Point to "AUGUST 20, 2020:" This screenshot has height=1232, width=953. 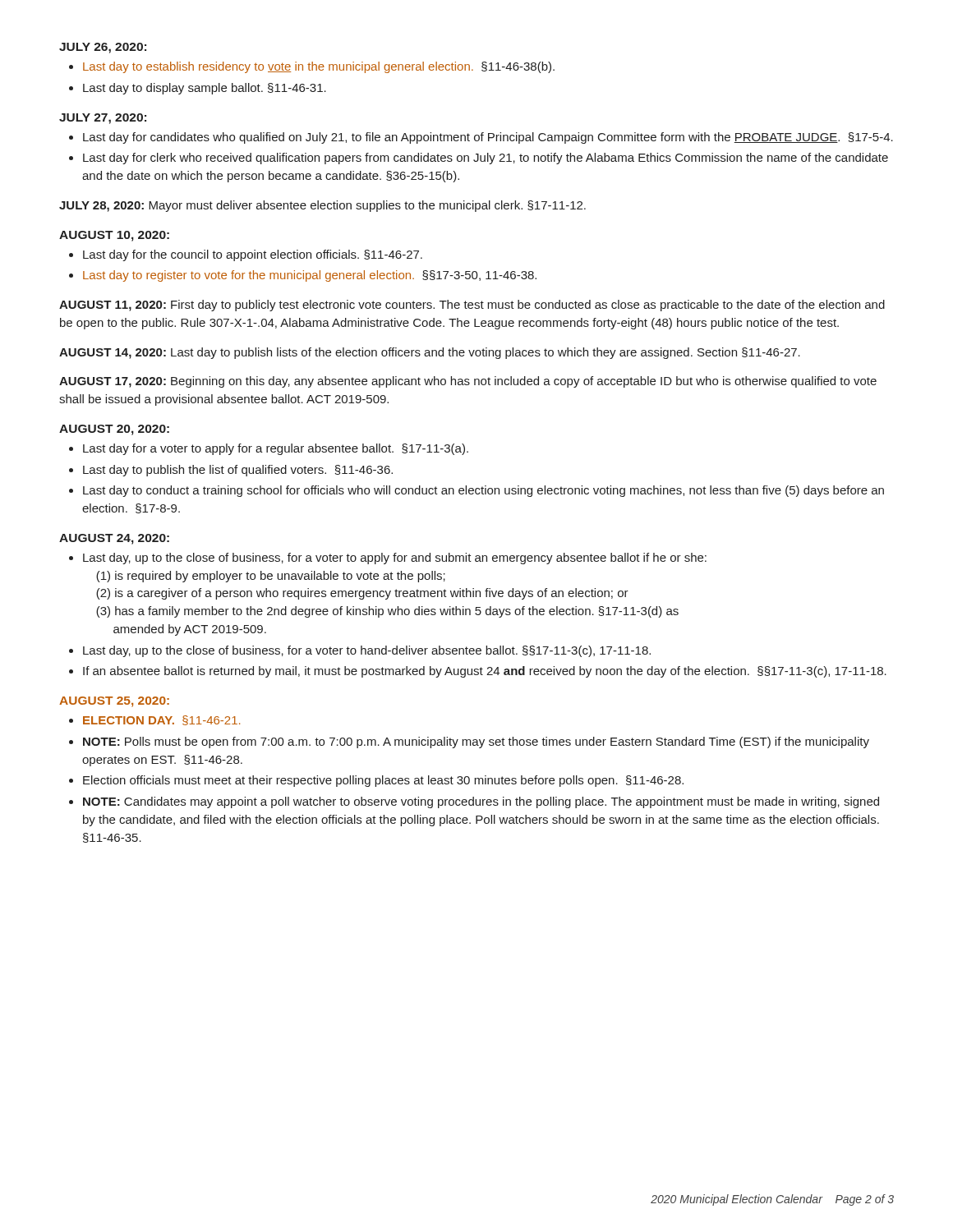[x=115, y=428]
